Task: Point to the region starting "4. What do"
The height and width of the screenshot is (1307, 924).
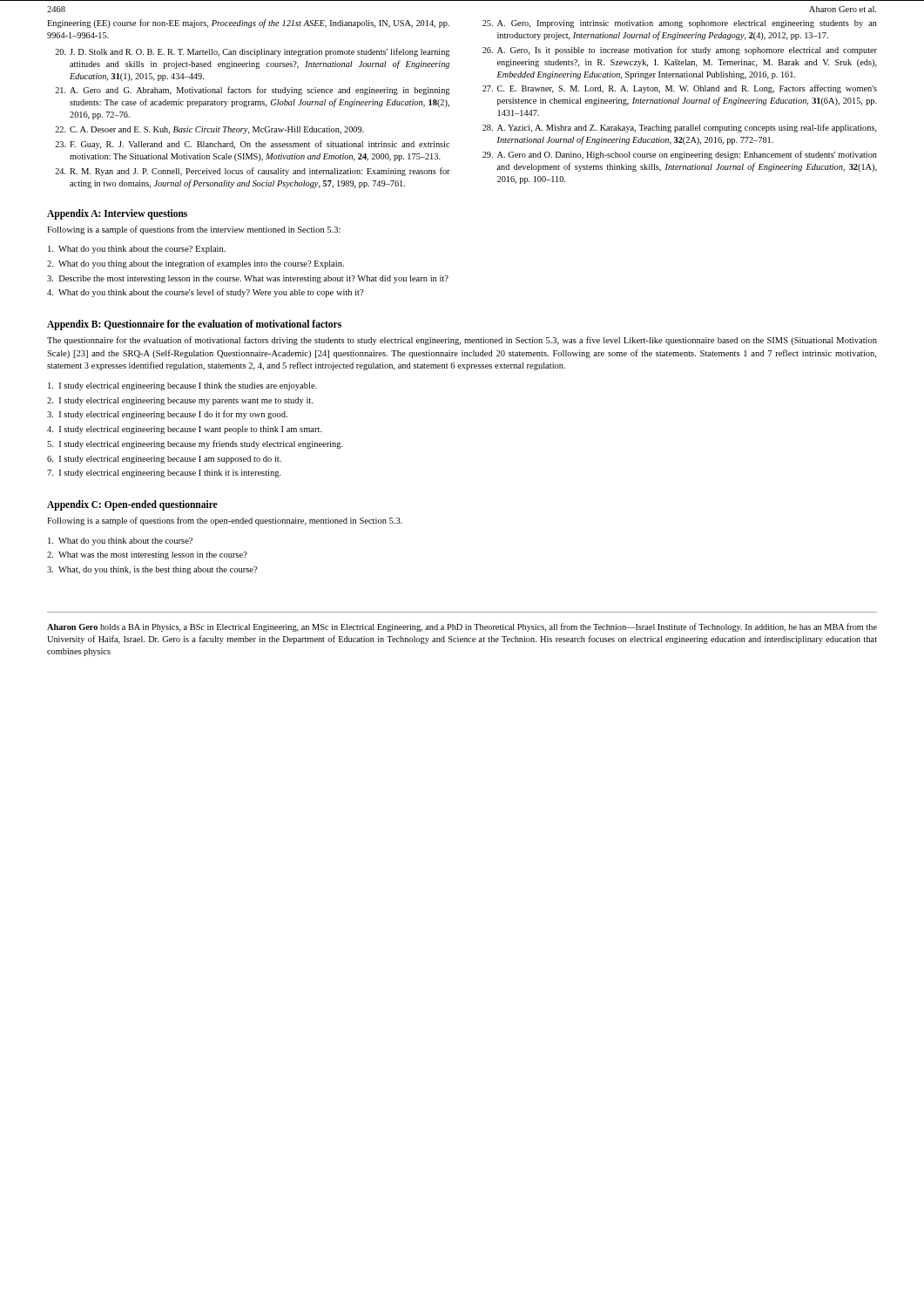Action: pos(205,293)
